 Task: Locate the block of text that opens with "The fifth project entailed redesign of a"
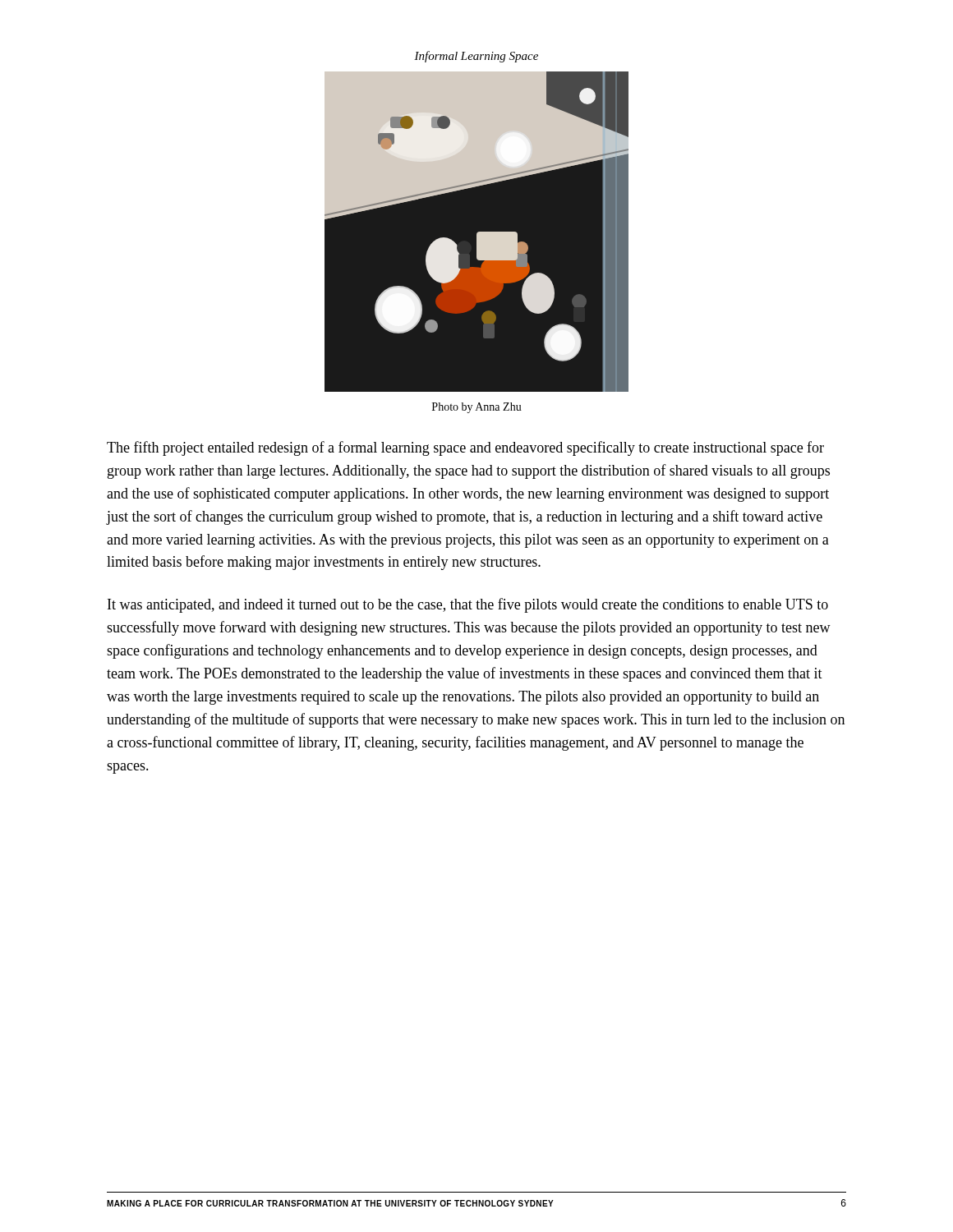(469, 505)
